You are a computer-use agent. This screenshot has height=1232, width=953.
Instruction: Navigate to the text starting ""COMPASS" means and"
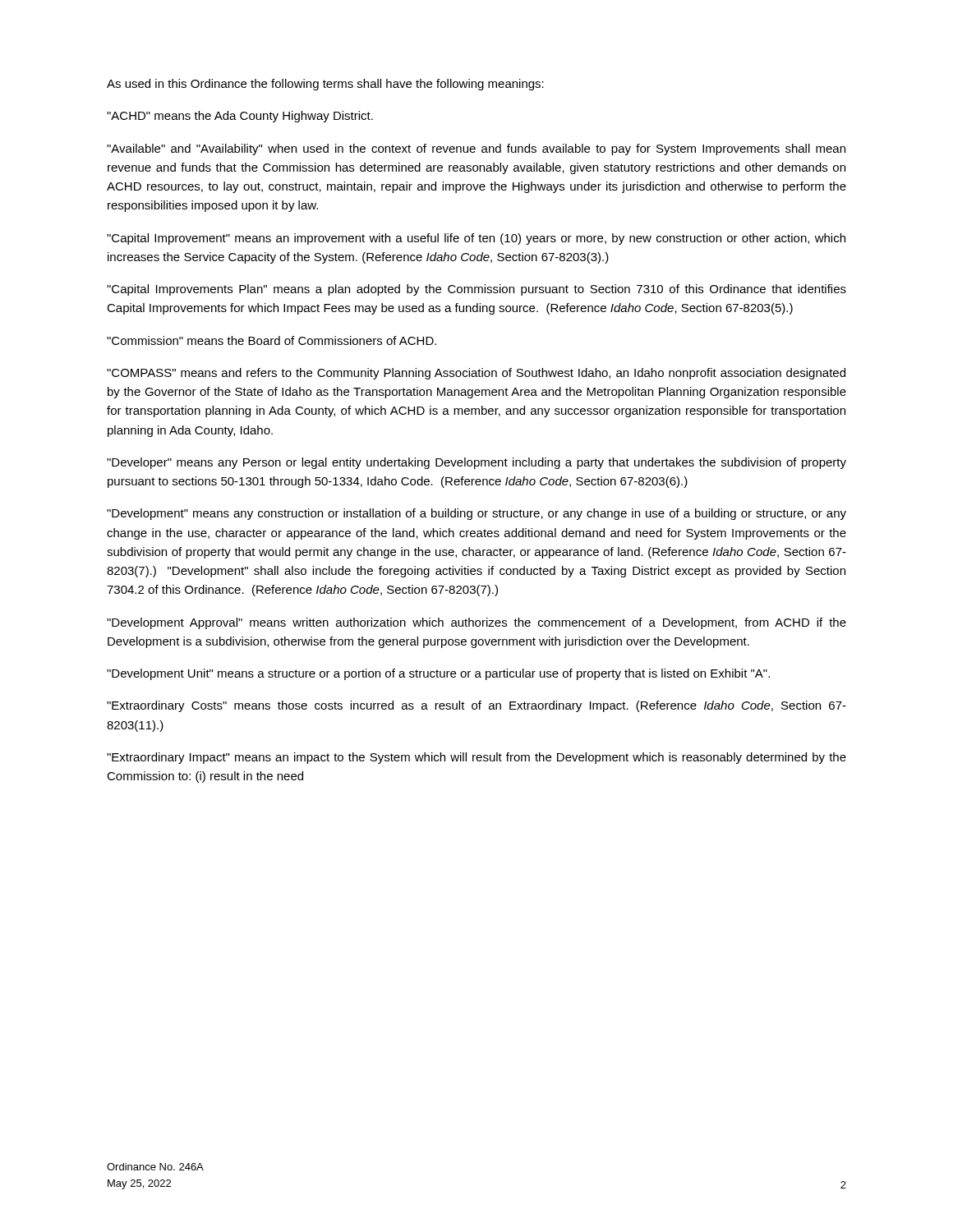476,401
